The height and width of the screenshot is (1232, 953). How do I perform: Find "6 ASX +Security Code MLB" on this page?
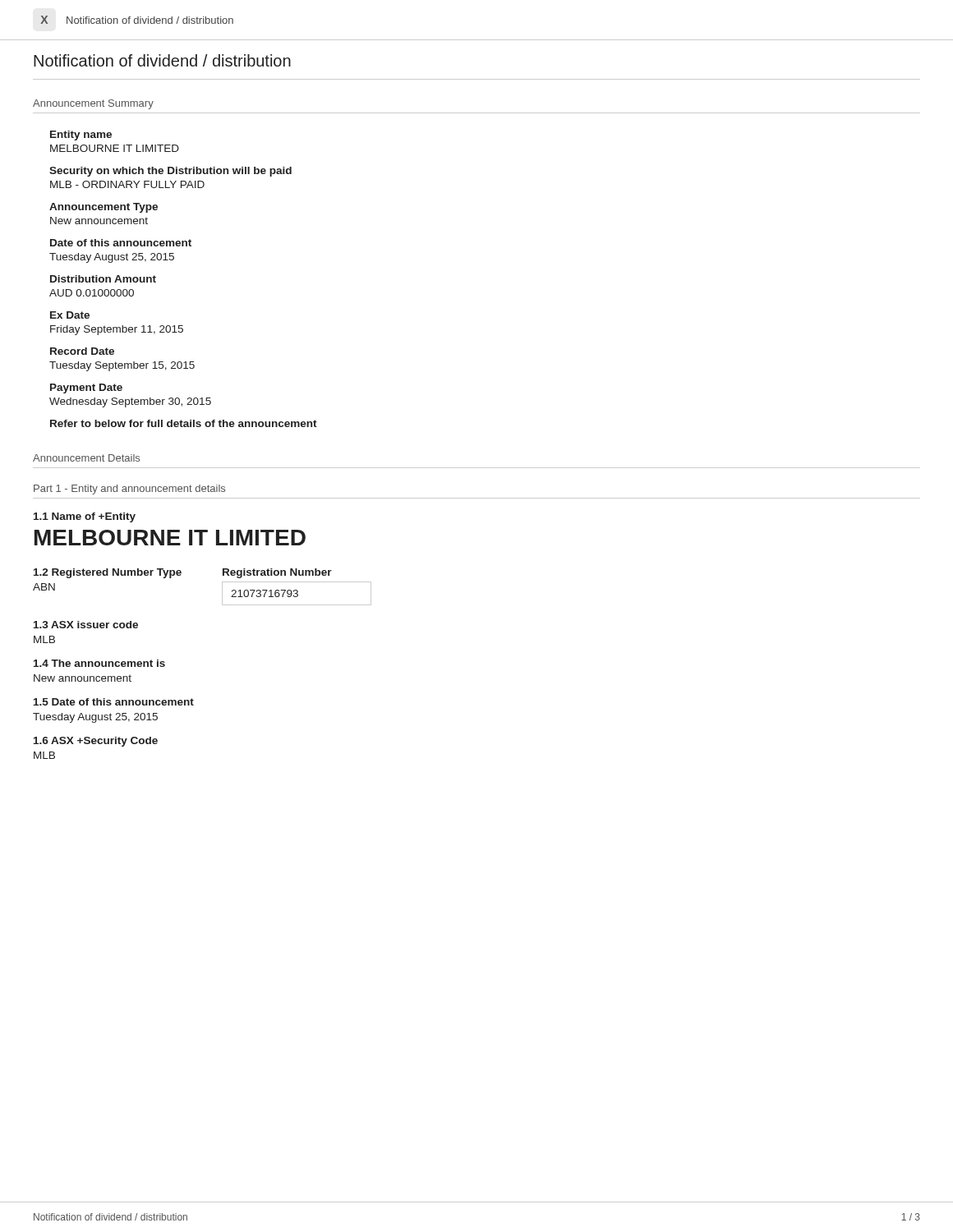point(96,742)
